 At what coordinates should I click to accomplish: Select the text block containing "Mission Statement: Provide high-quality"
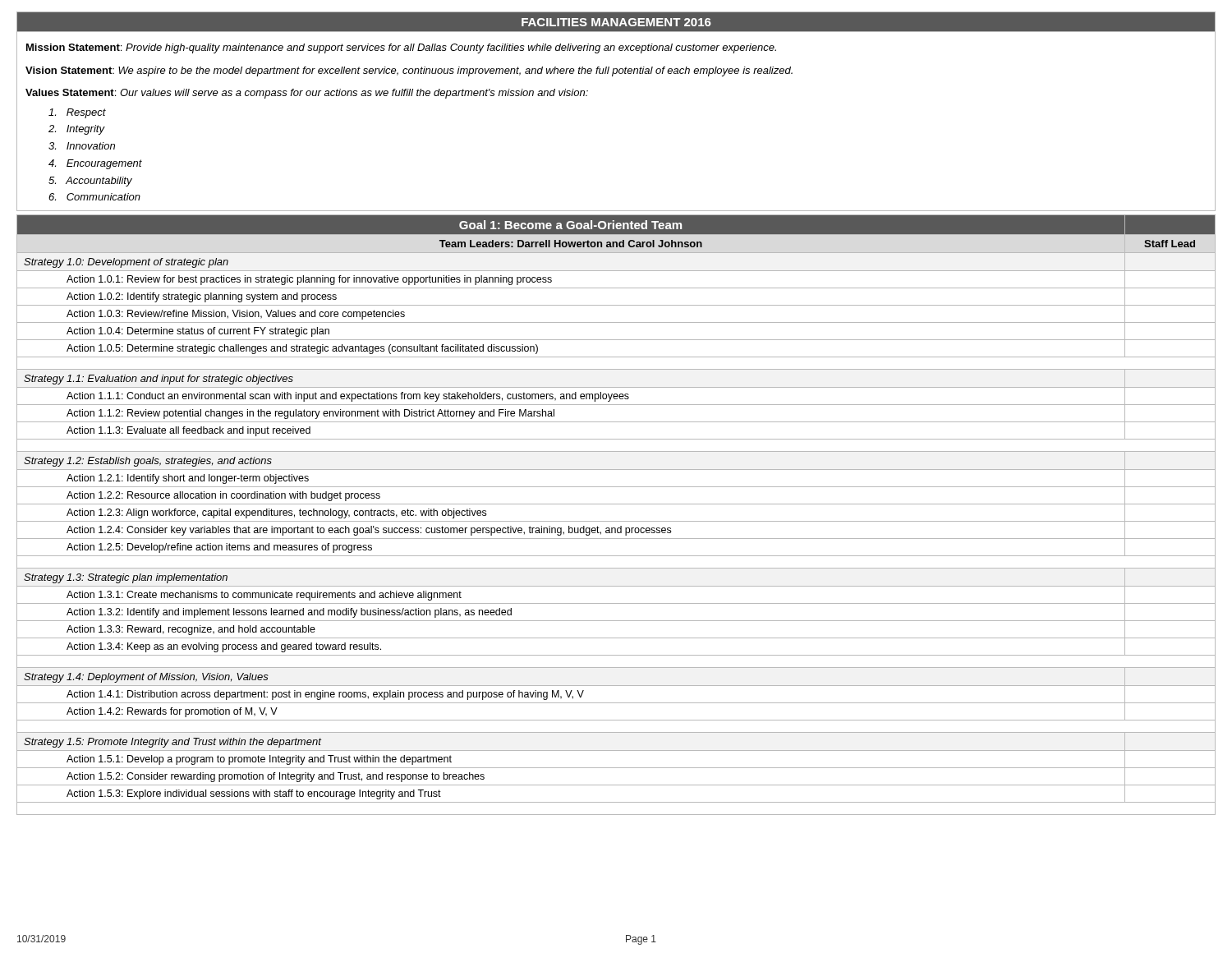click(401, 47)
